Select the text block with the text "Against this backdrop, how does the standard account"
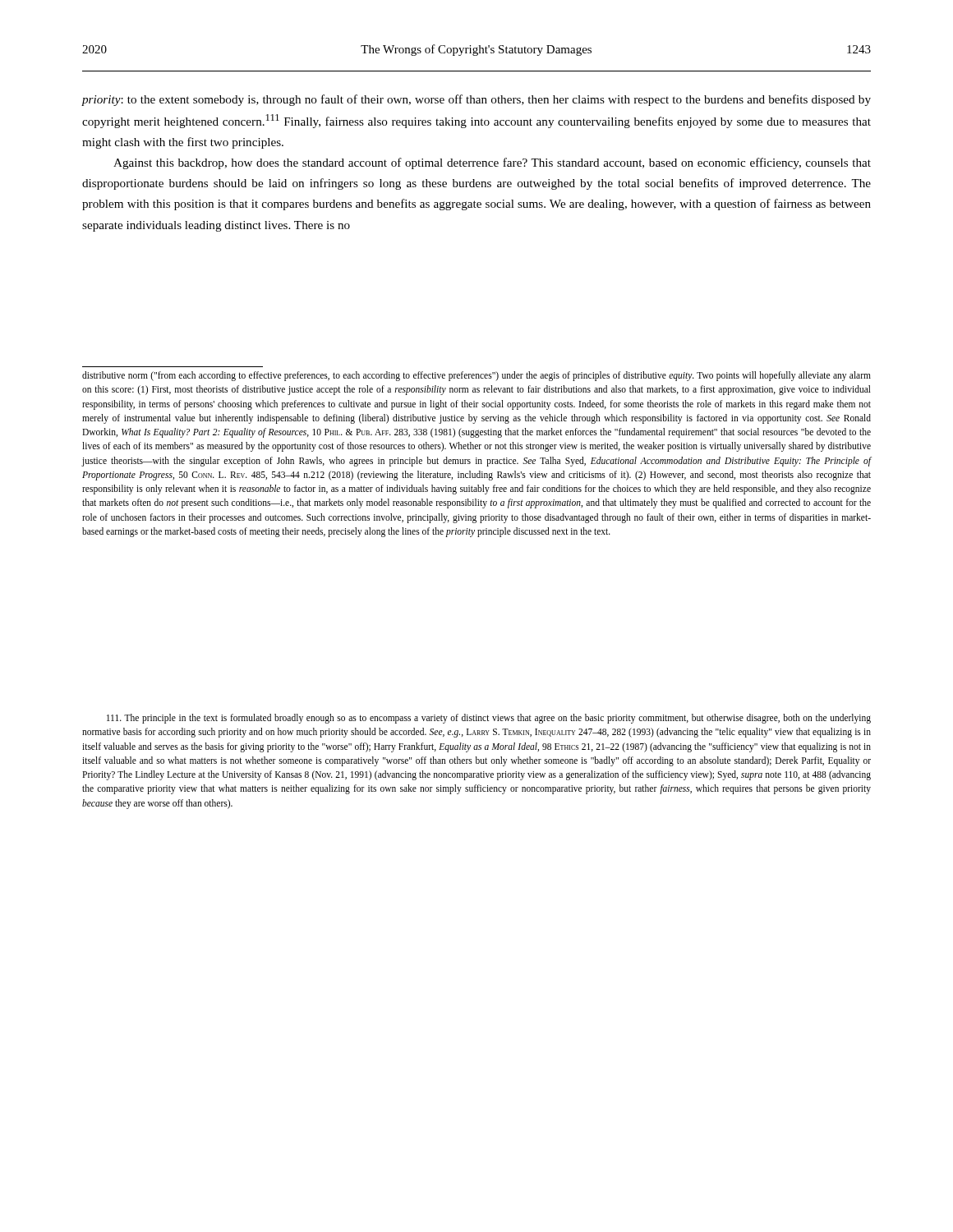This screenshot has width=953, height=1232. [476, 193]
